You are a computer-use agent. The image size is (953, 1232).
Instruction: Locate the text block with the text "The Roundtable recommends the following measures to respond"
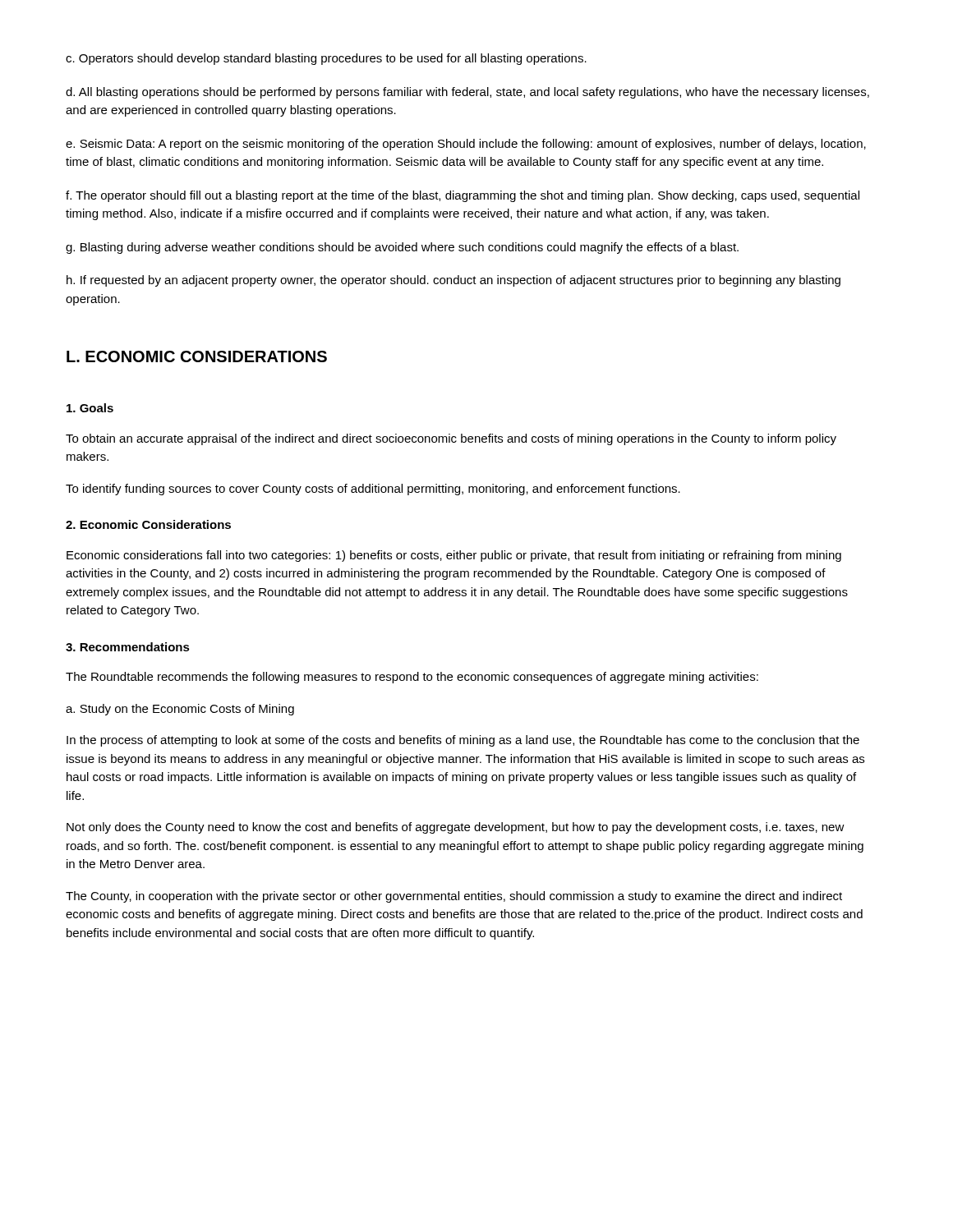pos(412,676)
